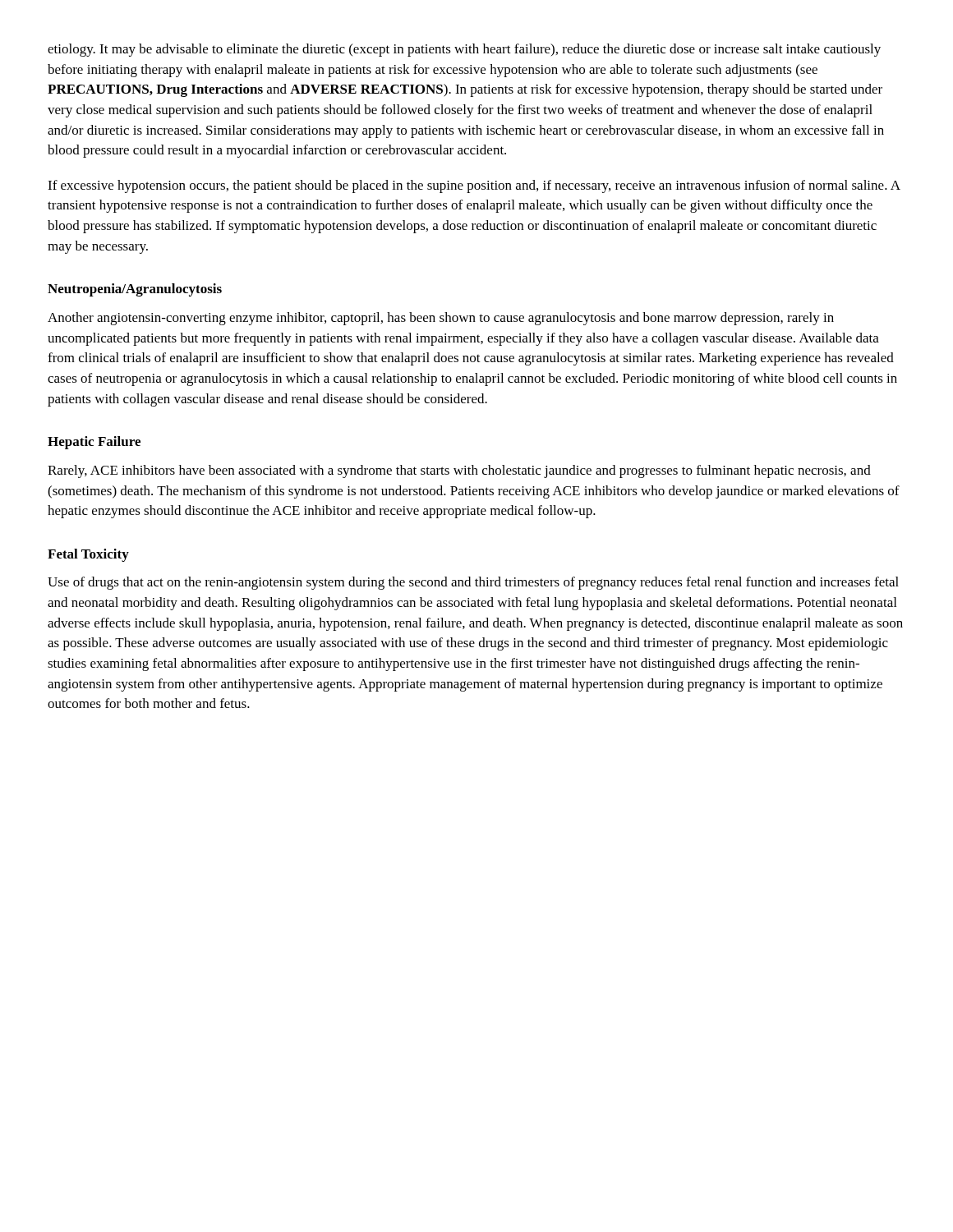
Task: Navigate to the text starting "If excessive hypotension occurs, the"
Action: (474, 215)
